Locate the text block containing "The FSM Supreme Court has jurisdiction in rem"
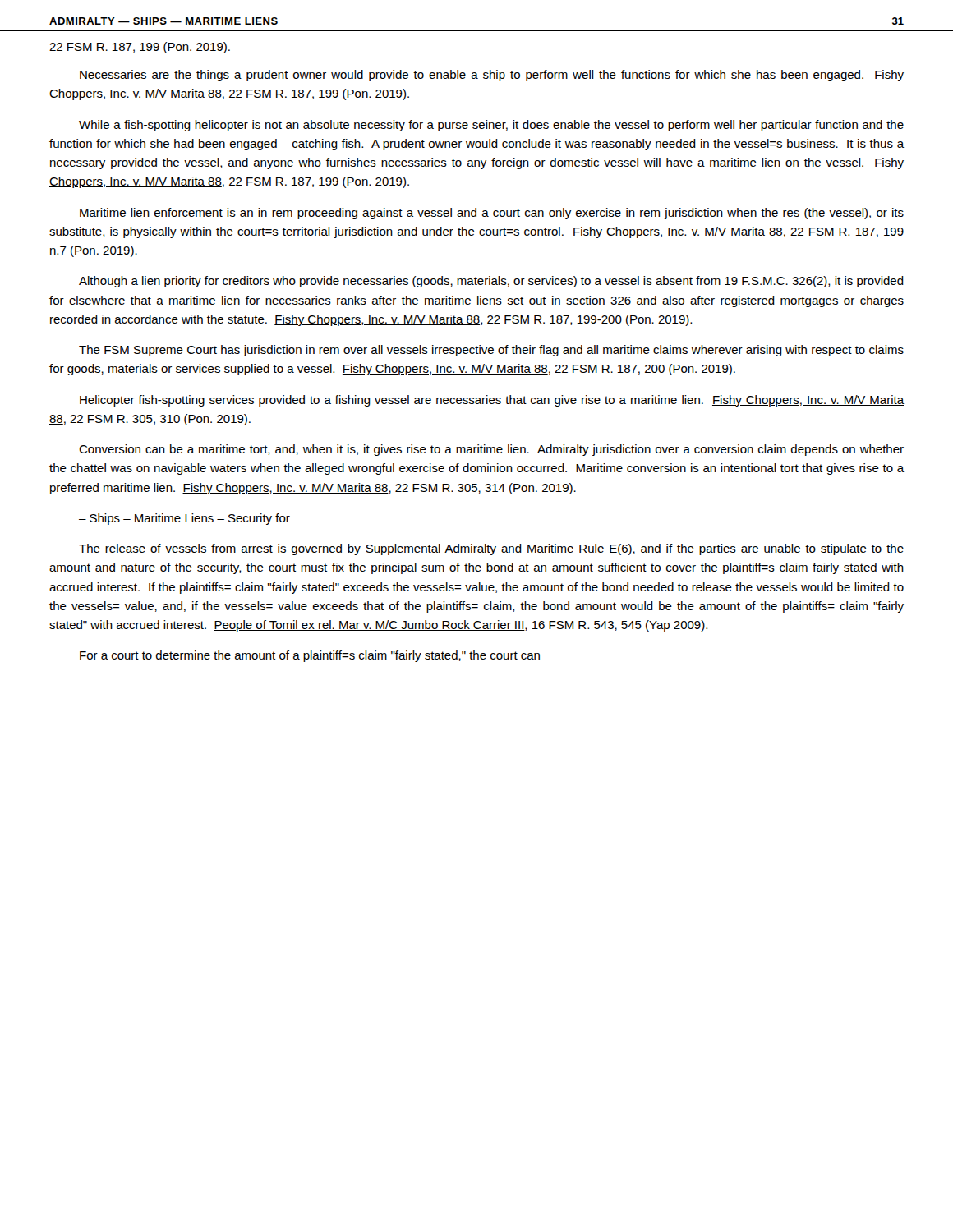Screen dimensions: 1232x953 click(476, 359)
